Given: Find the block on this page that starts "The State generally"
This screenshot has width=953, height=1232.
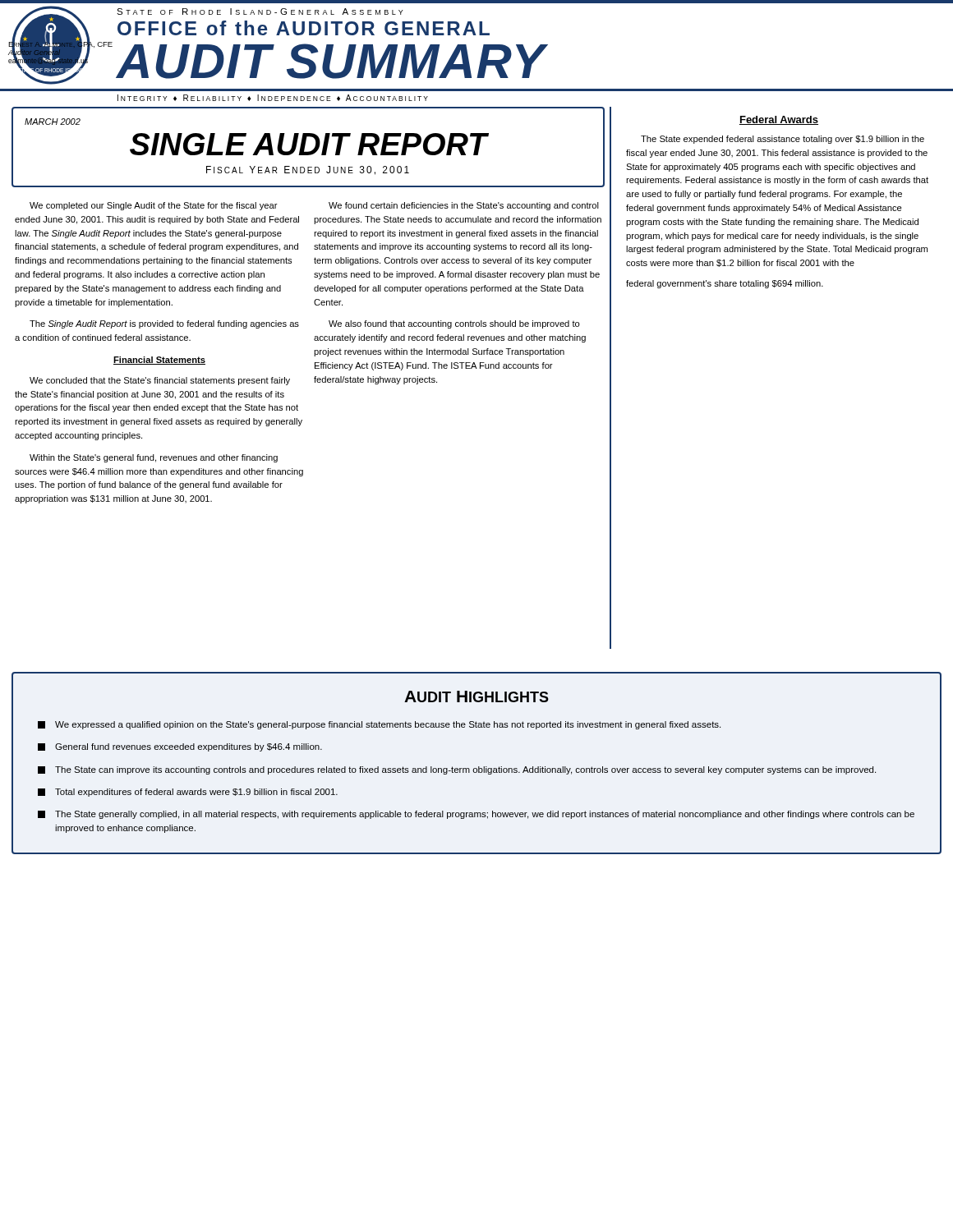Looking at the screenshot, I should point(476,821).
